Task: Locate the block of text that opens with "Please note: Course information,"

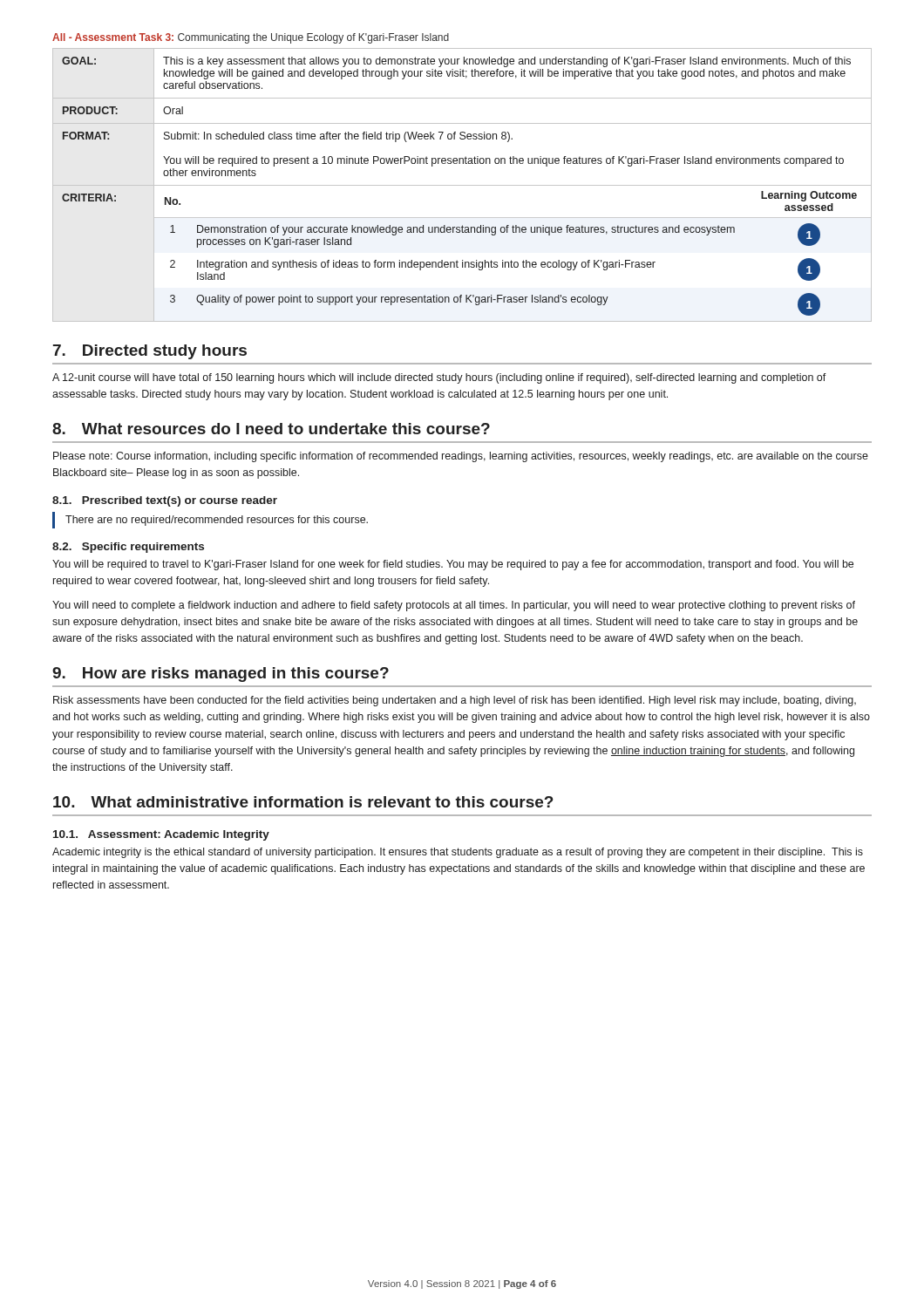Action: click(460, 464)
